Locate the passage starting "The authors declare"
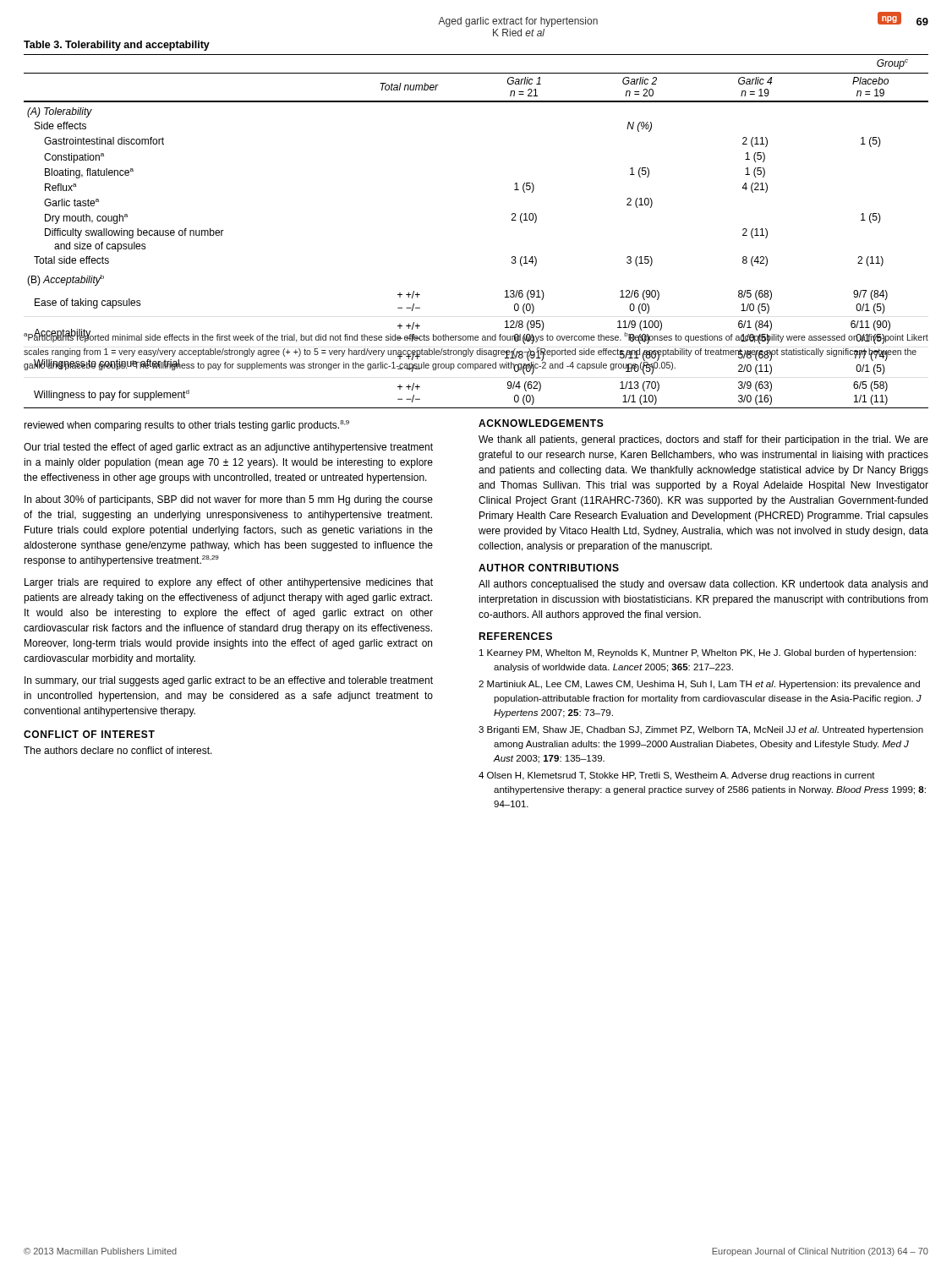This screenshot has width=952, height=1268. coord(118,751)
